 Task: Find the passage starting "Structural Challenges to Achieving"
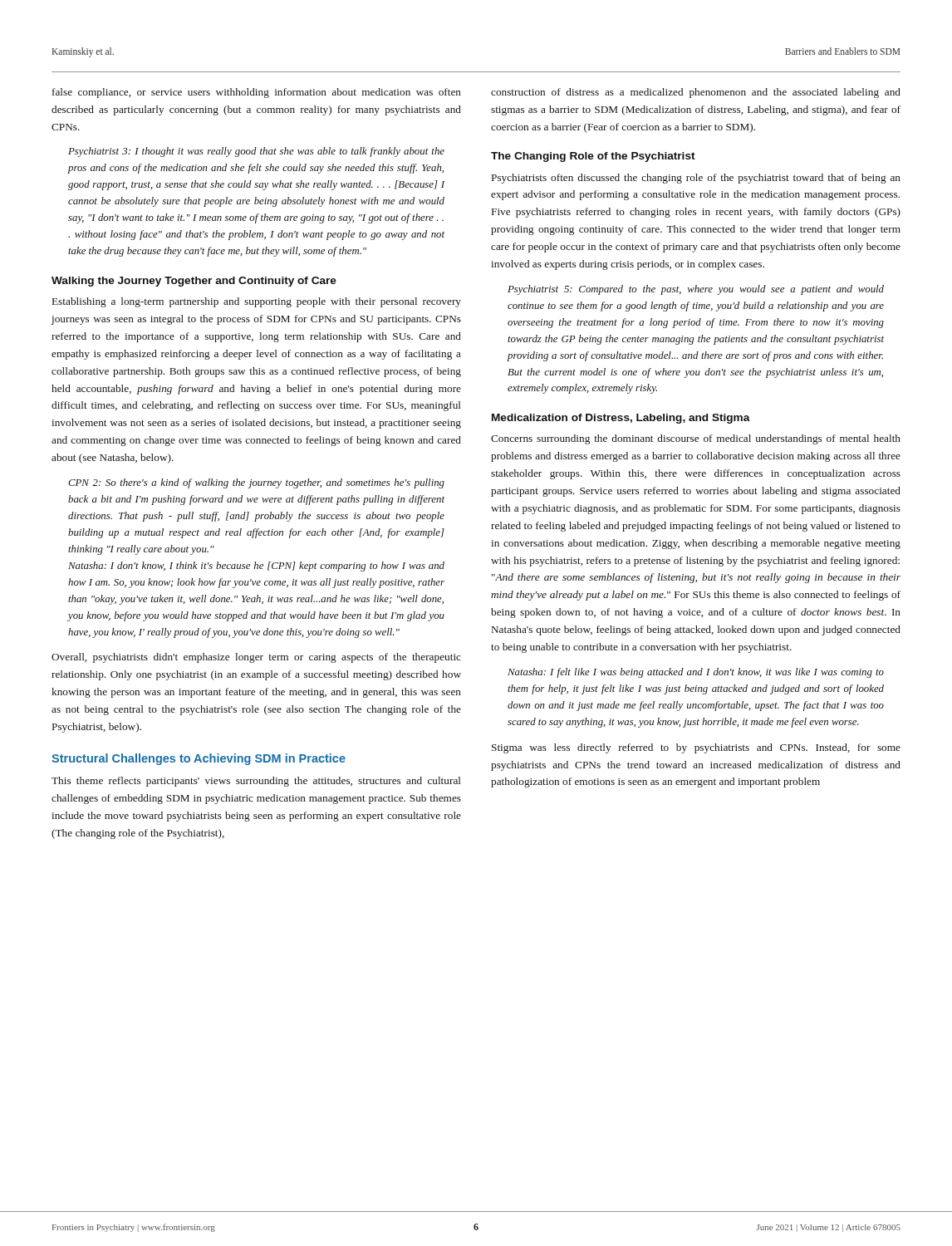[x=199, y=758]
